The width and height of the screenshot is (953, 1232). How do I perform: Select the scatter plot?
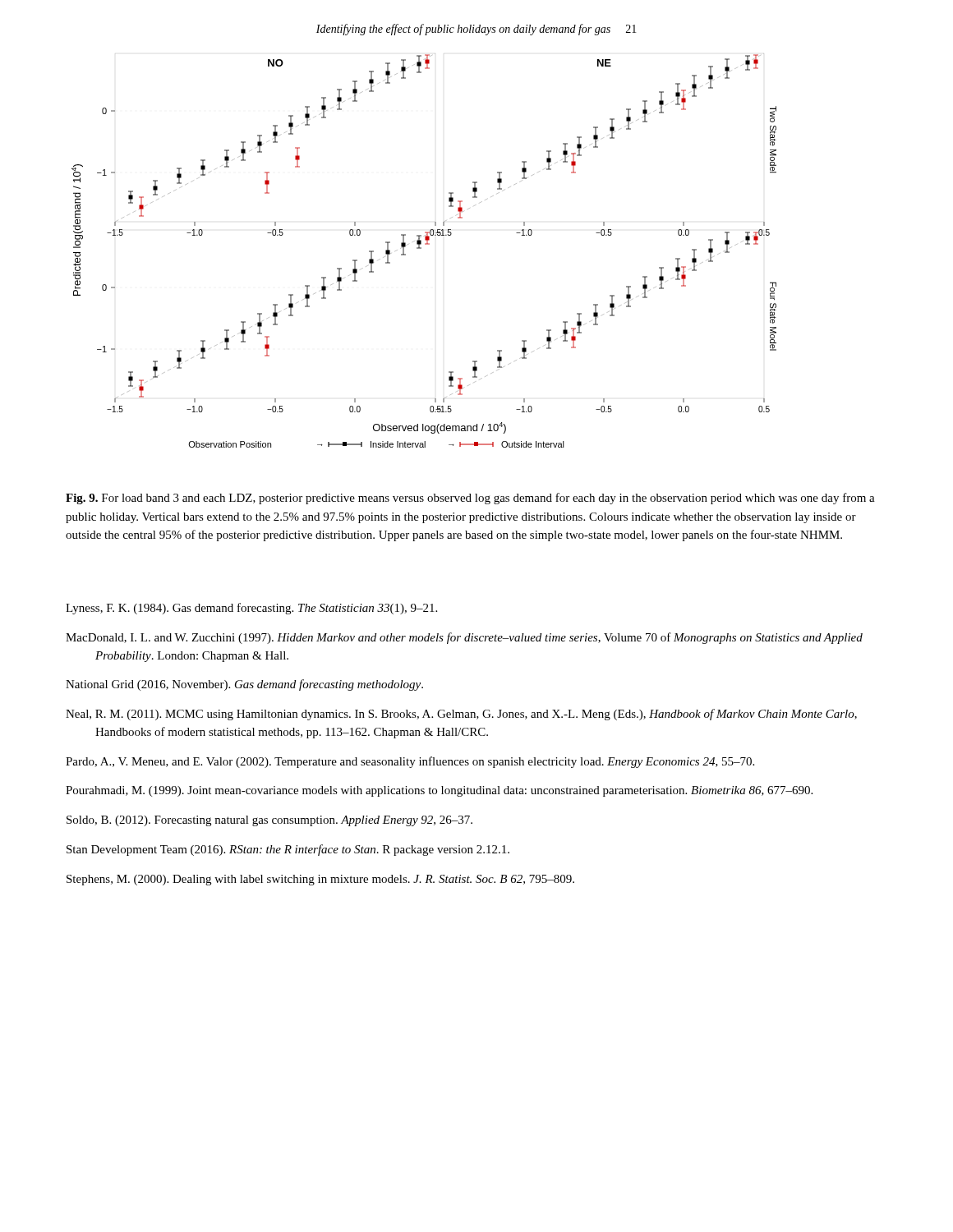[x=476, y=251]
